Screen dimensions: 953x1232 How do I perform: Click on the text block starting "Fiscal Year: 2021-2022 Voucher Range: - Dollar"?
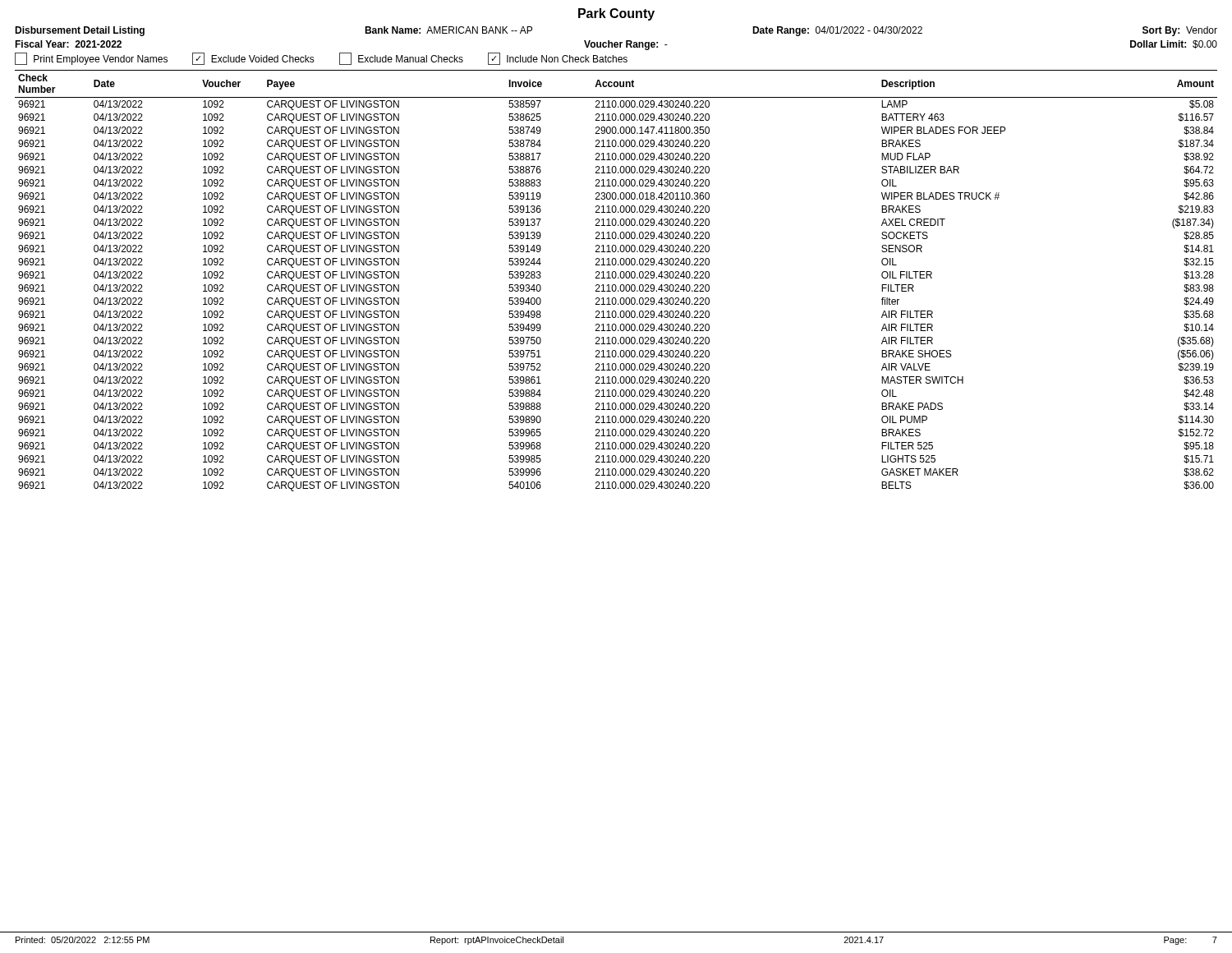point(616,44)
